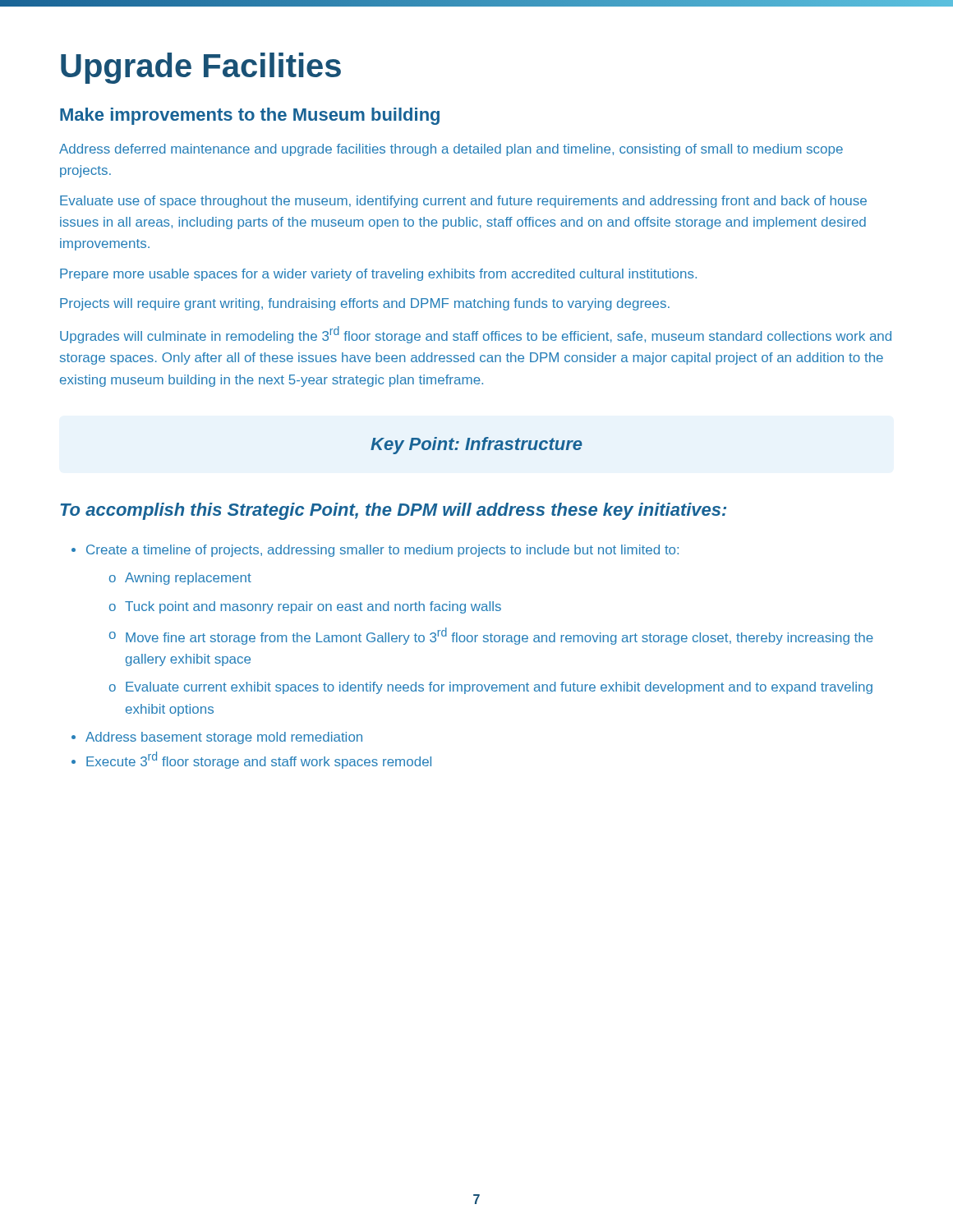953x1232 pixels.
Task: Point to the text starting "Prepare more usable spaces for"
Action: (379, 274)
